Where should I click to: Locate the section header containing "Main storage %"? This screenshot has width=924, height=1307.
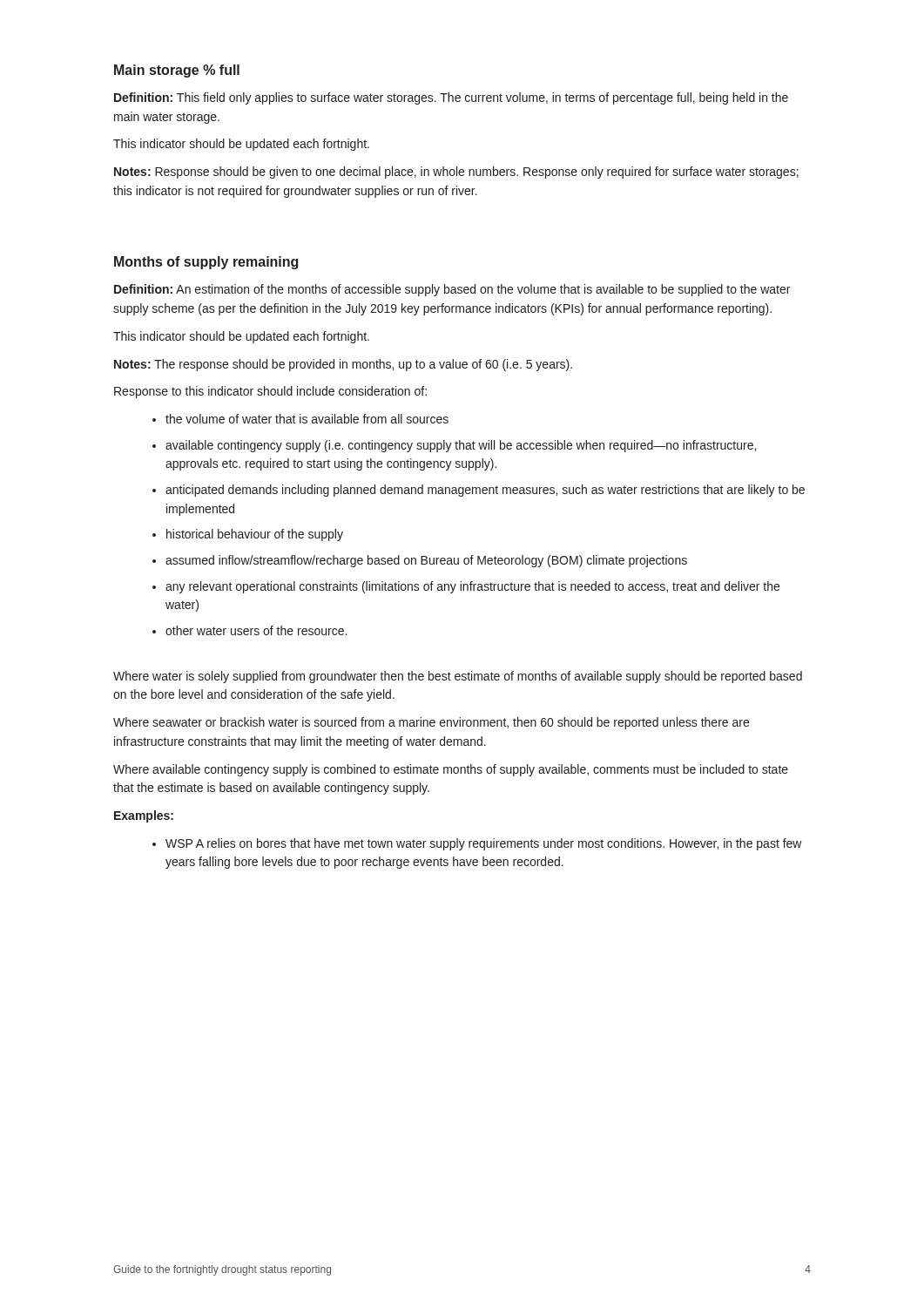[x=177, y=70]
